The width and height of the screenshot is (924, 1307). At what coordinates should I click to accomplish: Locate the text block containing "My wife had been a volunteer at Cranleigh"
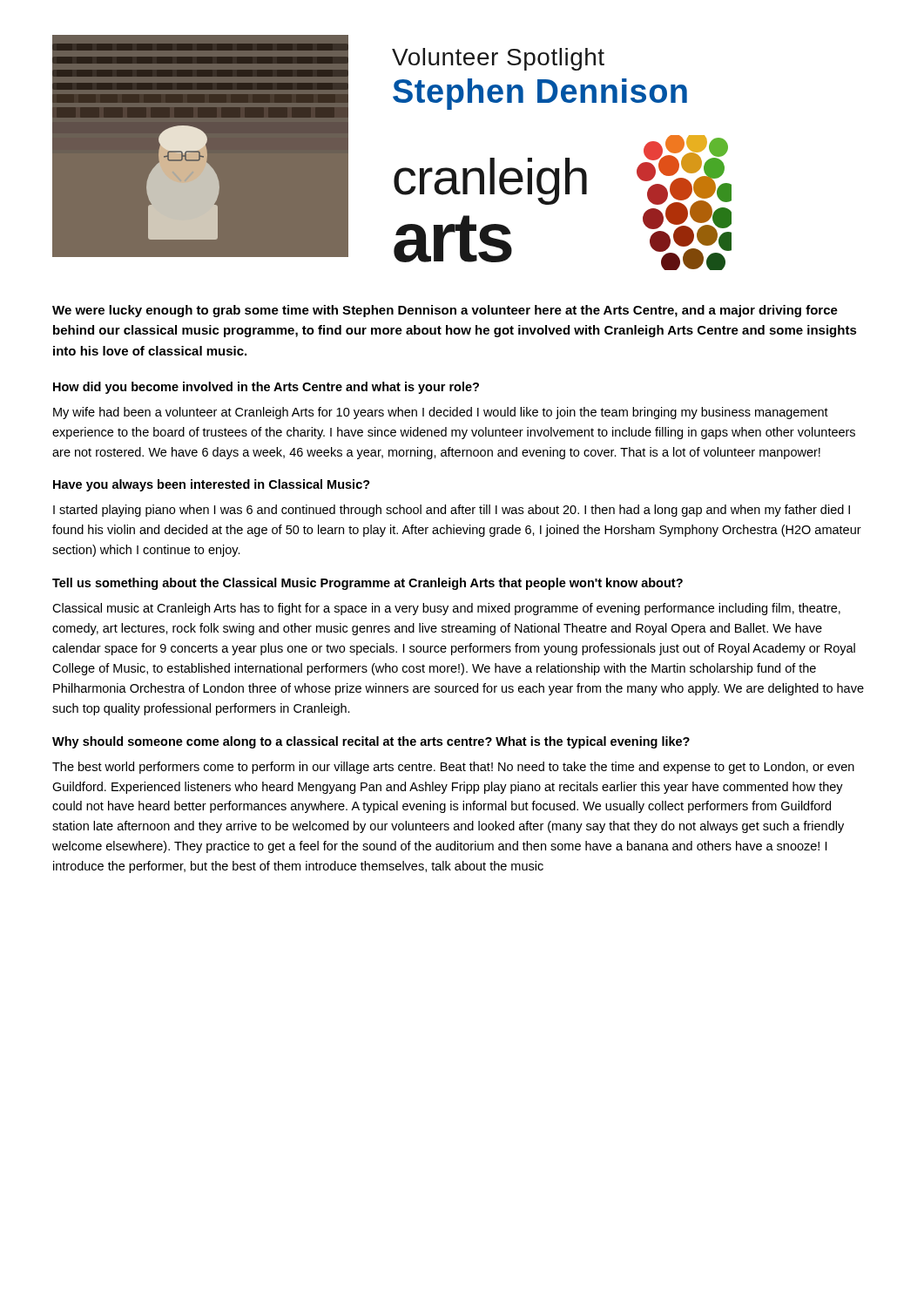(x=454, y=432)
